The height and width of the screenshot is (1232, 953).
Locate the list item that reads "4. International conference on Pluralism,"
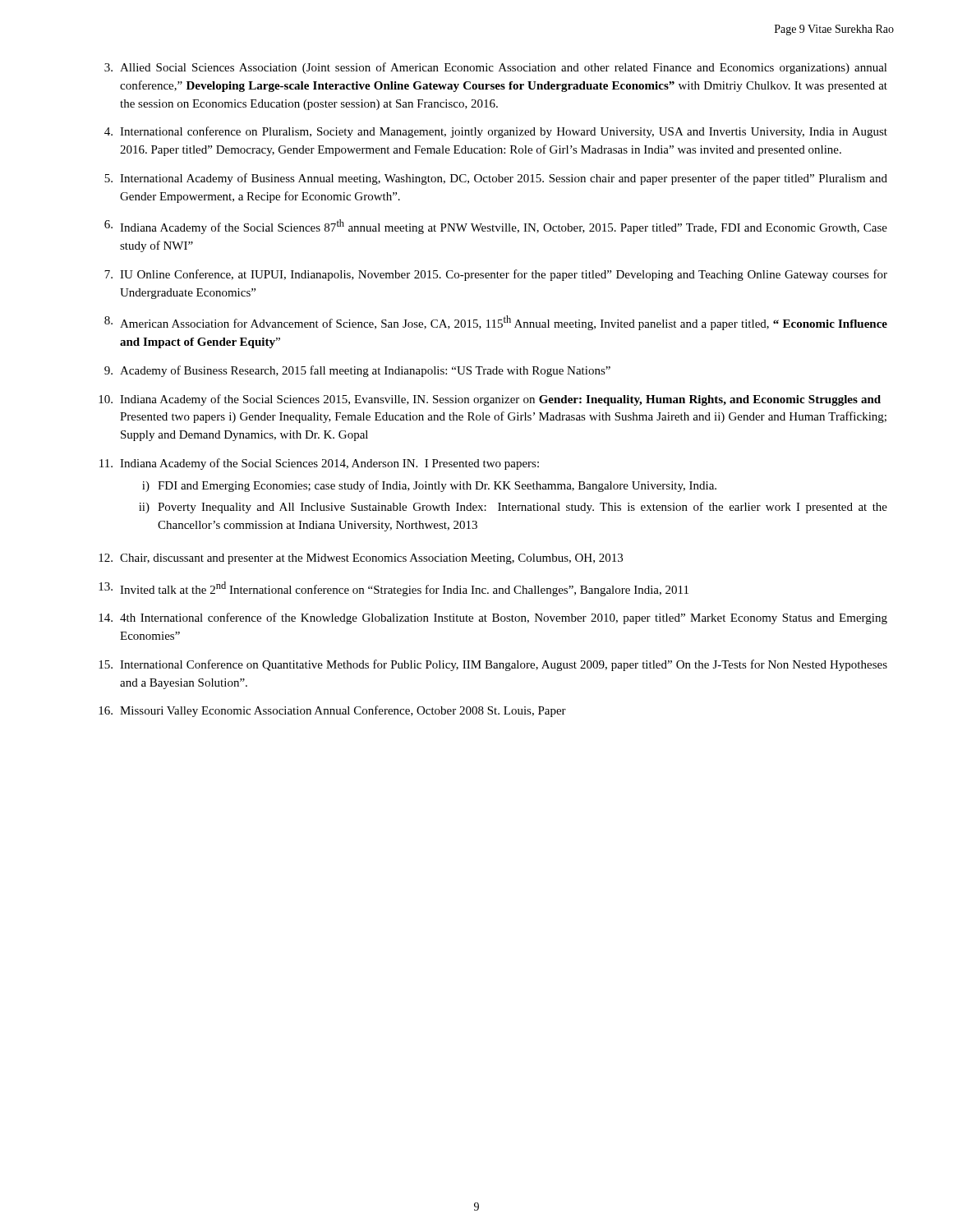tap(485, 141)
